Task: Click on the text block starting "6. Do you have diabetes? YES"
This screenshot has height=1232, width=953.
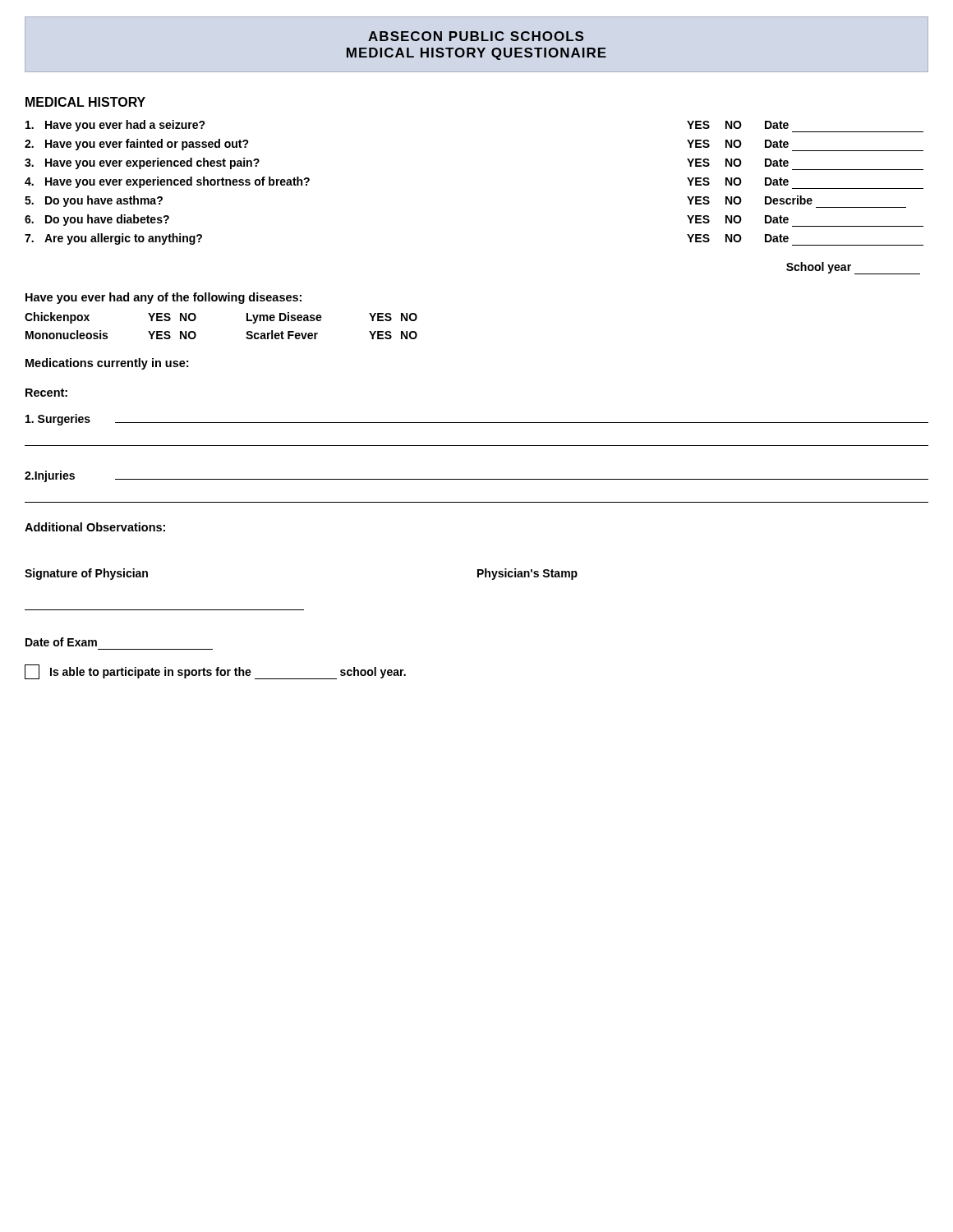Action: tap(102, 221)
